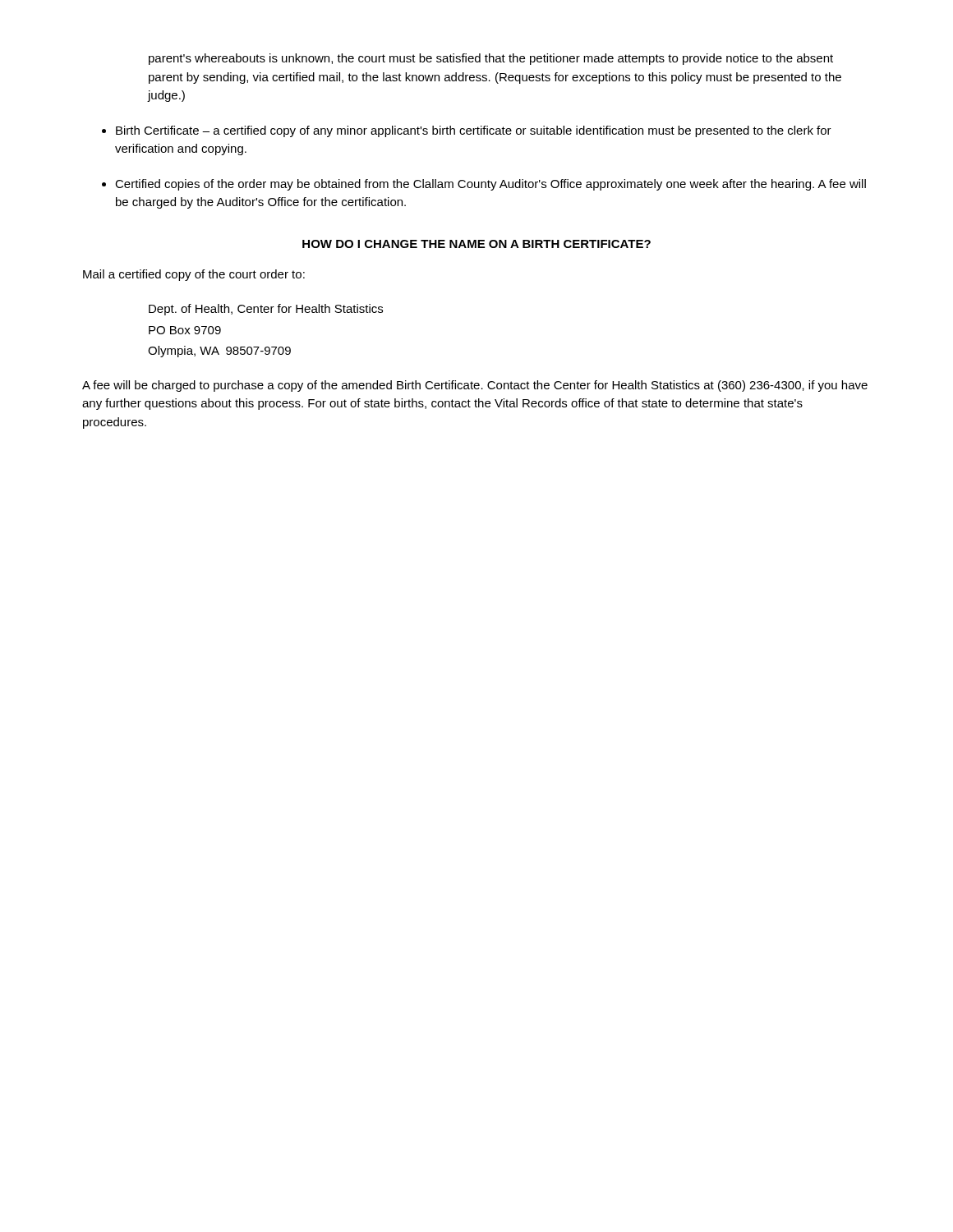Find the section header
The image size is (953, 1232).
click(476, 243)
